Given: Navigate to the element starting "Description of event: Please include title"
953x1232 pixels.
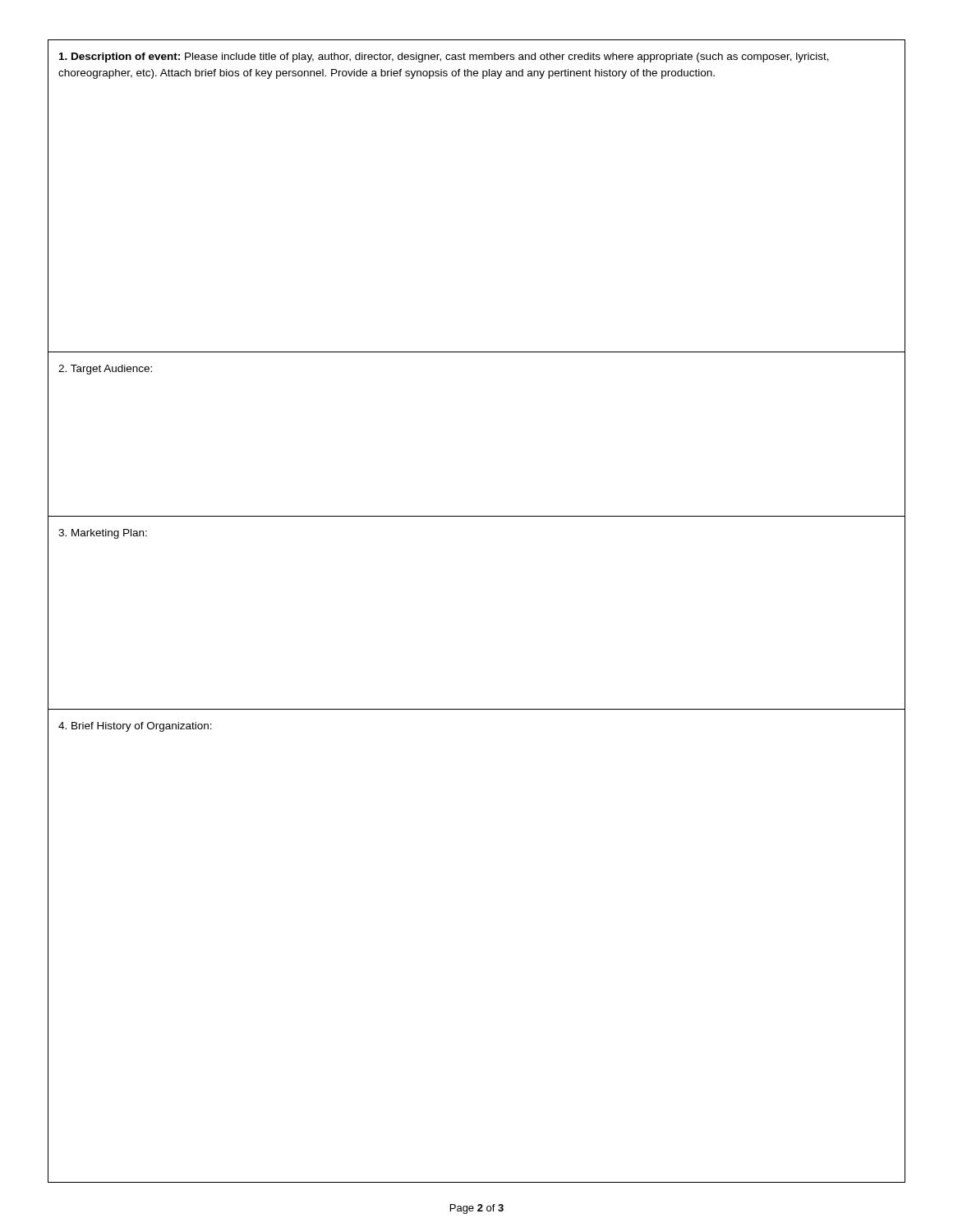Looking at the screenshot, I should (444, 65).
